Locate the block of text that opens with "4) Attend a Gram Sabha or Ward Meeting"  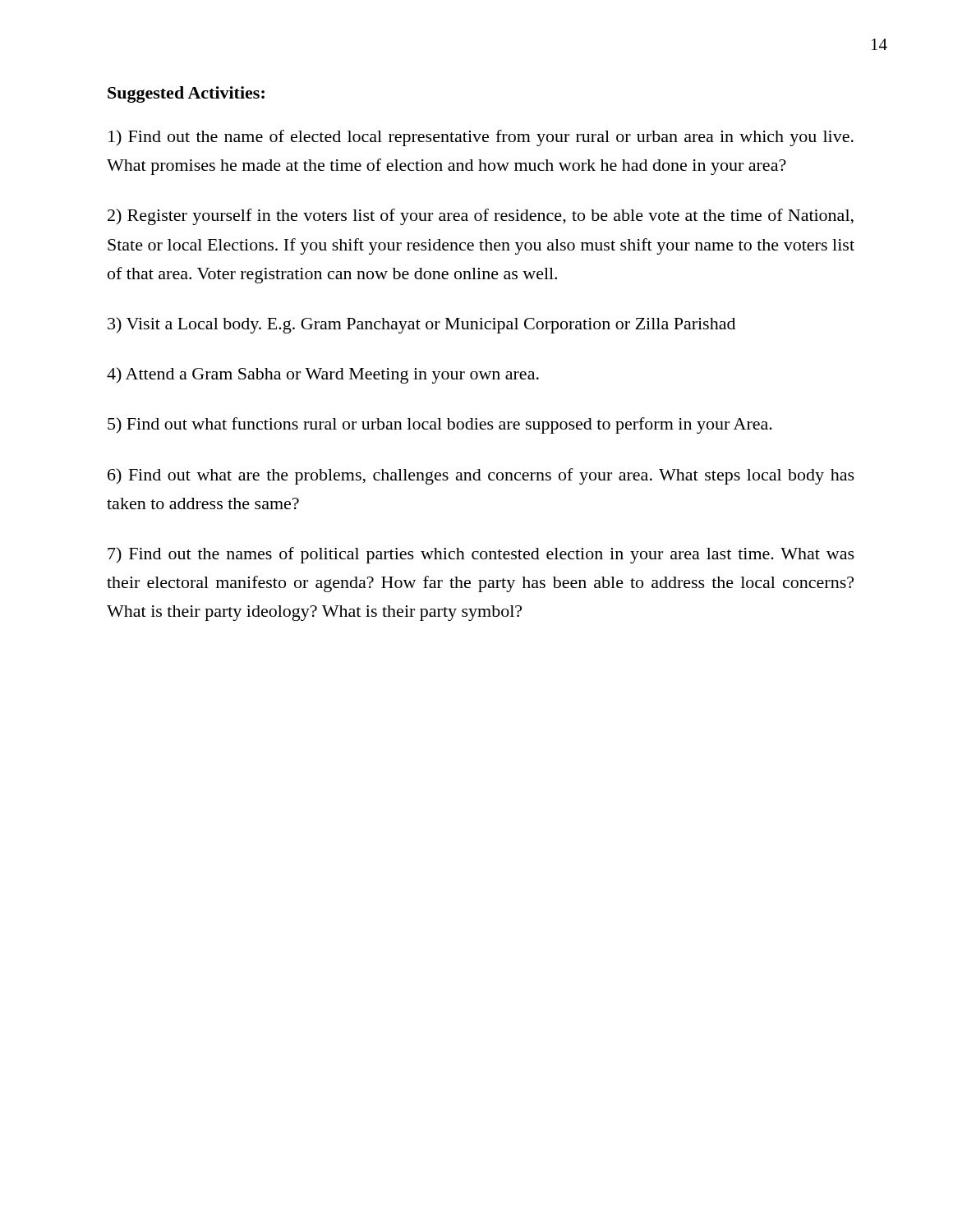point(323,373)
